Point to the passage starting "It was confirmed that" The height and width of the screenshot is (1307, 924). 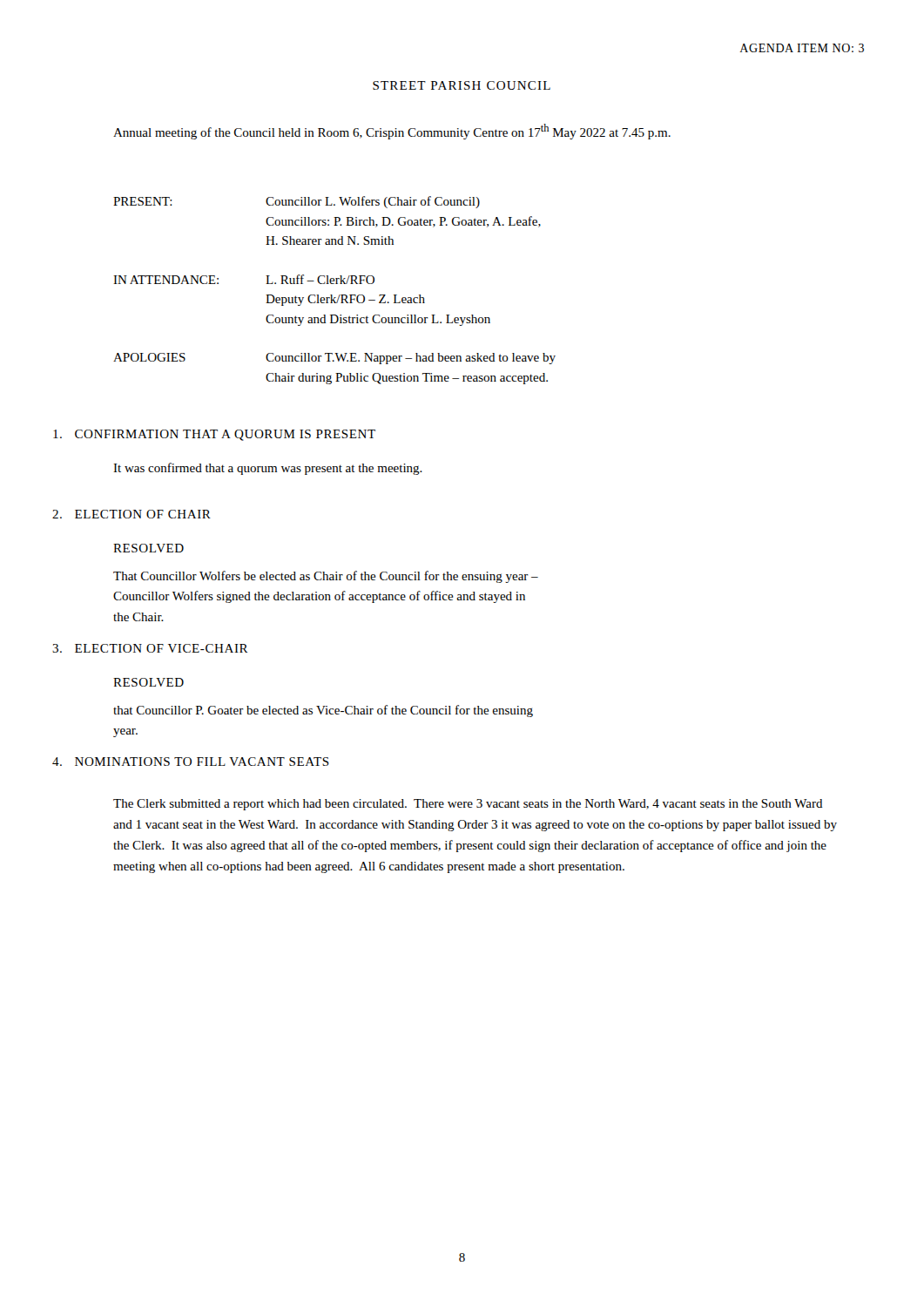click(x=268, y=468)
